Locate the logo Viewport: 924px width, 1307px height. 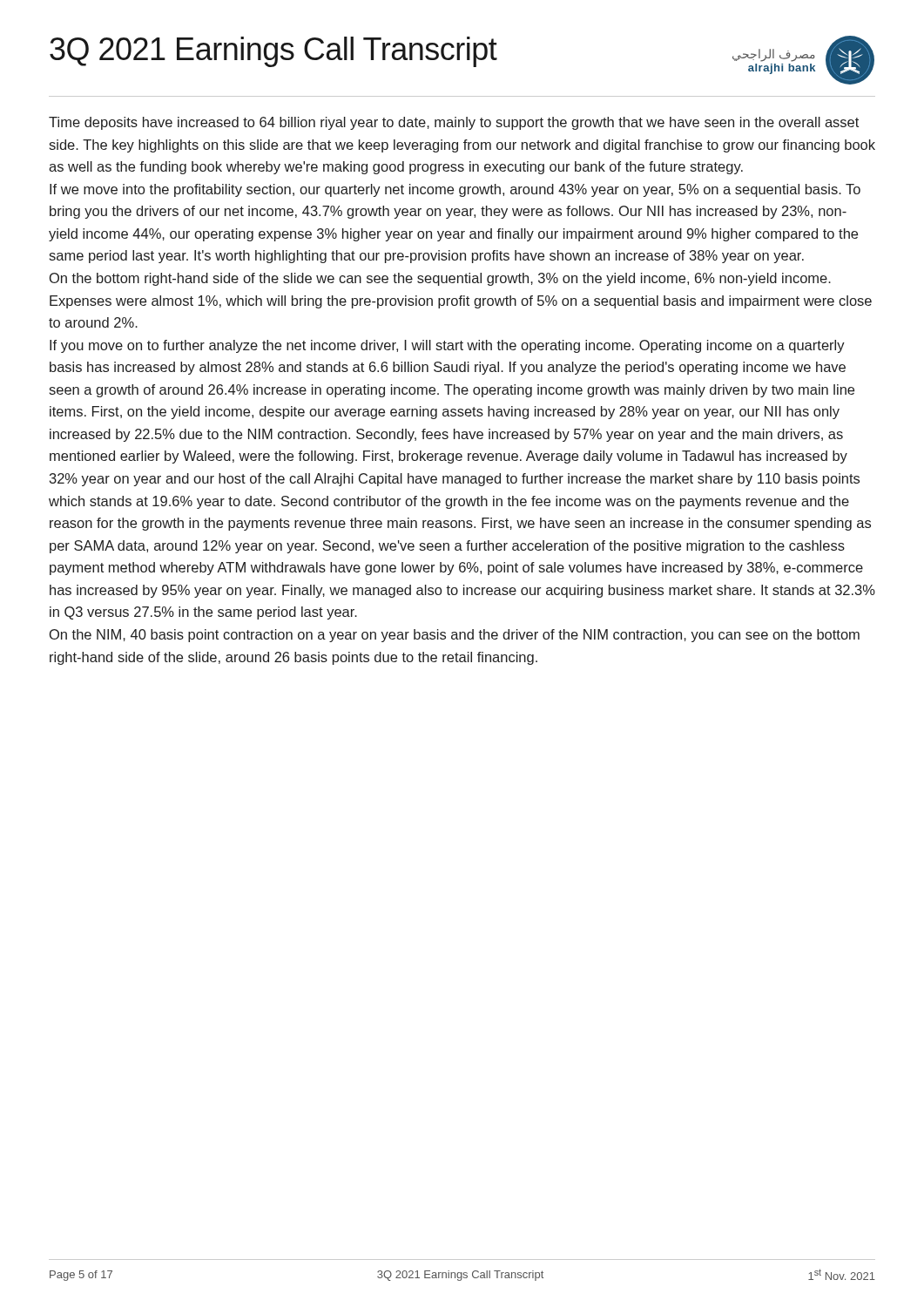[803, 60]
